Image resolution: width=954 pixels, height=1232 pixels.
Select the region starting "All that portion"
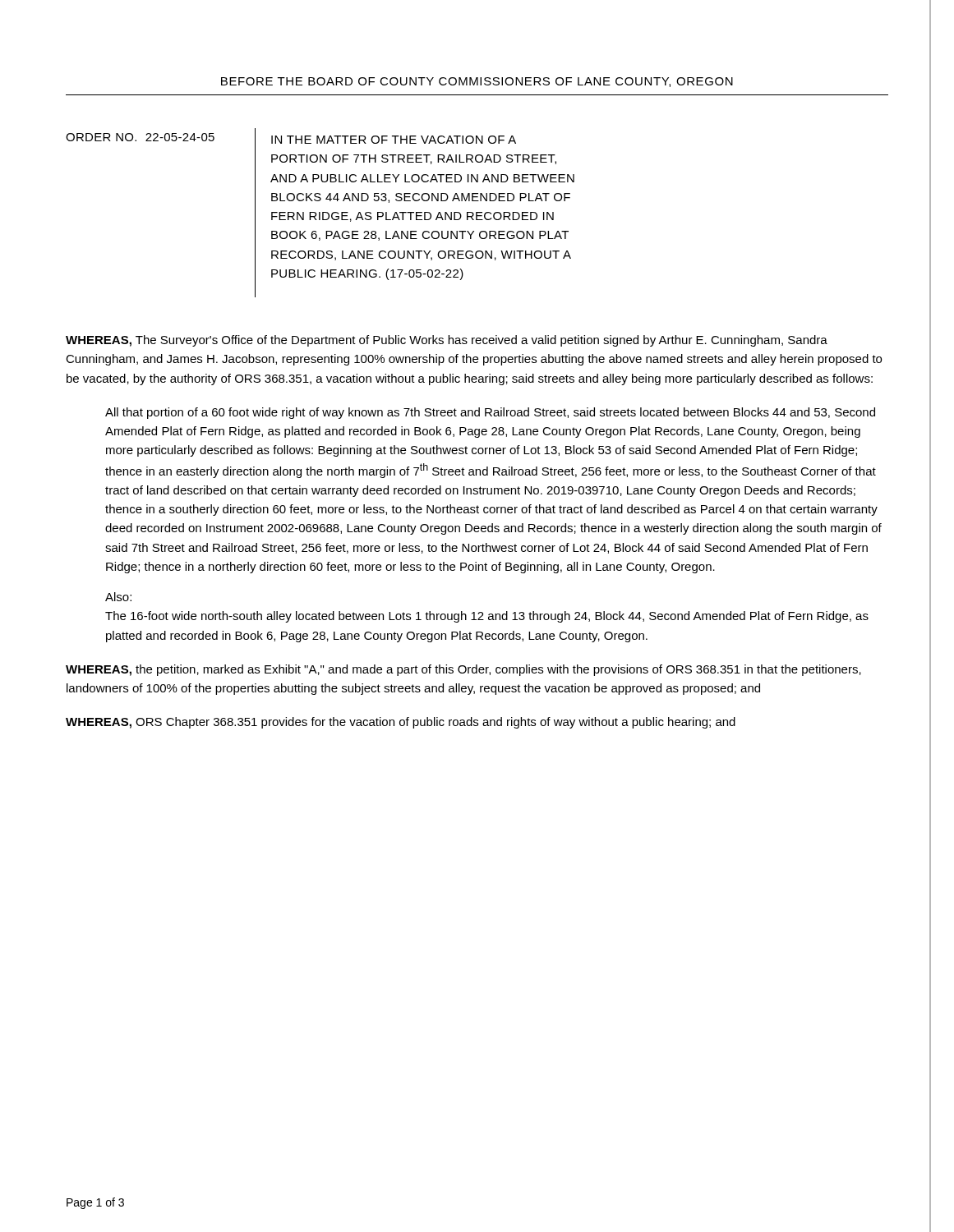(493, 489)
